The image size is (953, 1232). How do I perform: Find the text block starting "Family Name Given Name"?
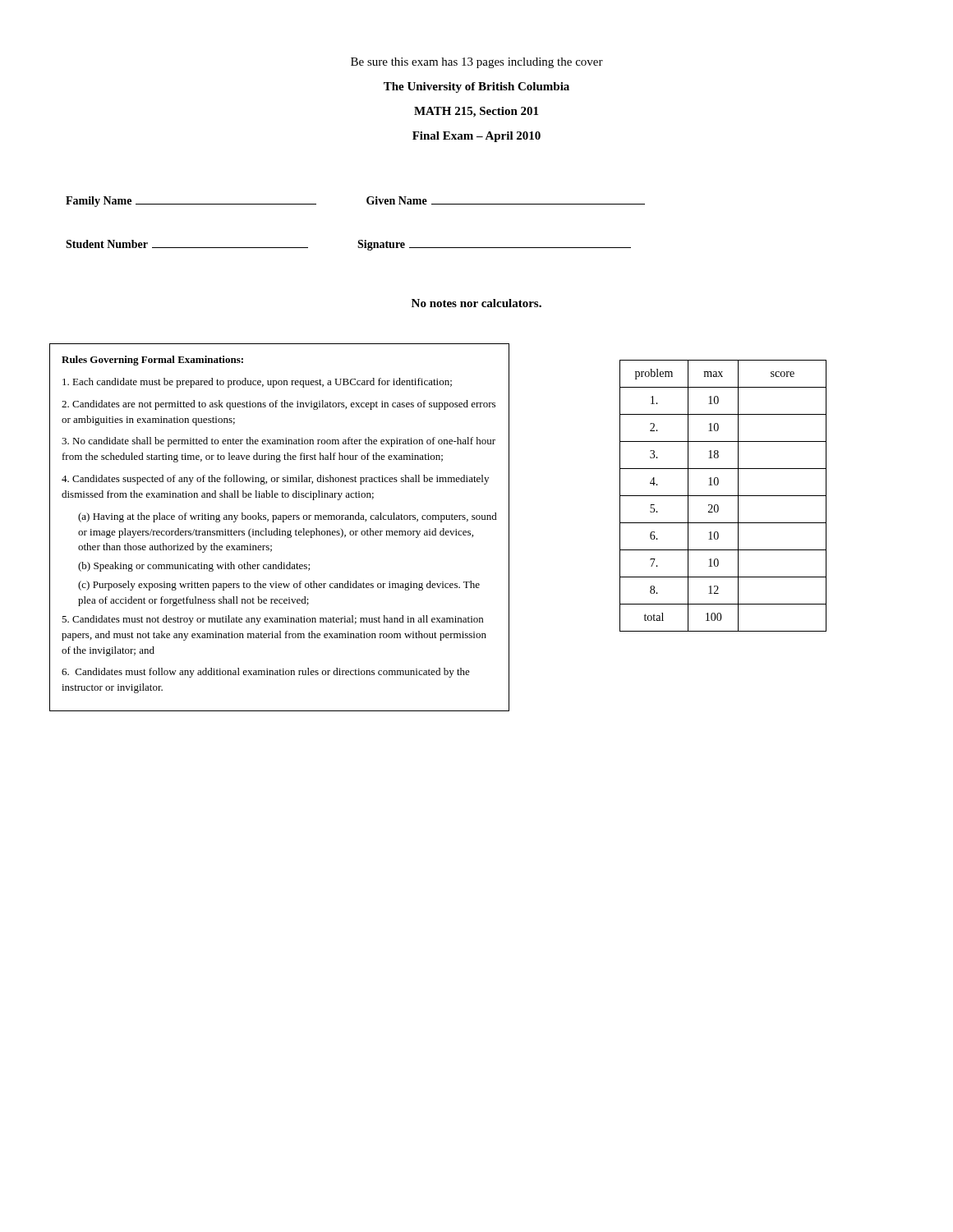tap(355, 198)
